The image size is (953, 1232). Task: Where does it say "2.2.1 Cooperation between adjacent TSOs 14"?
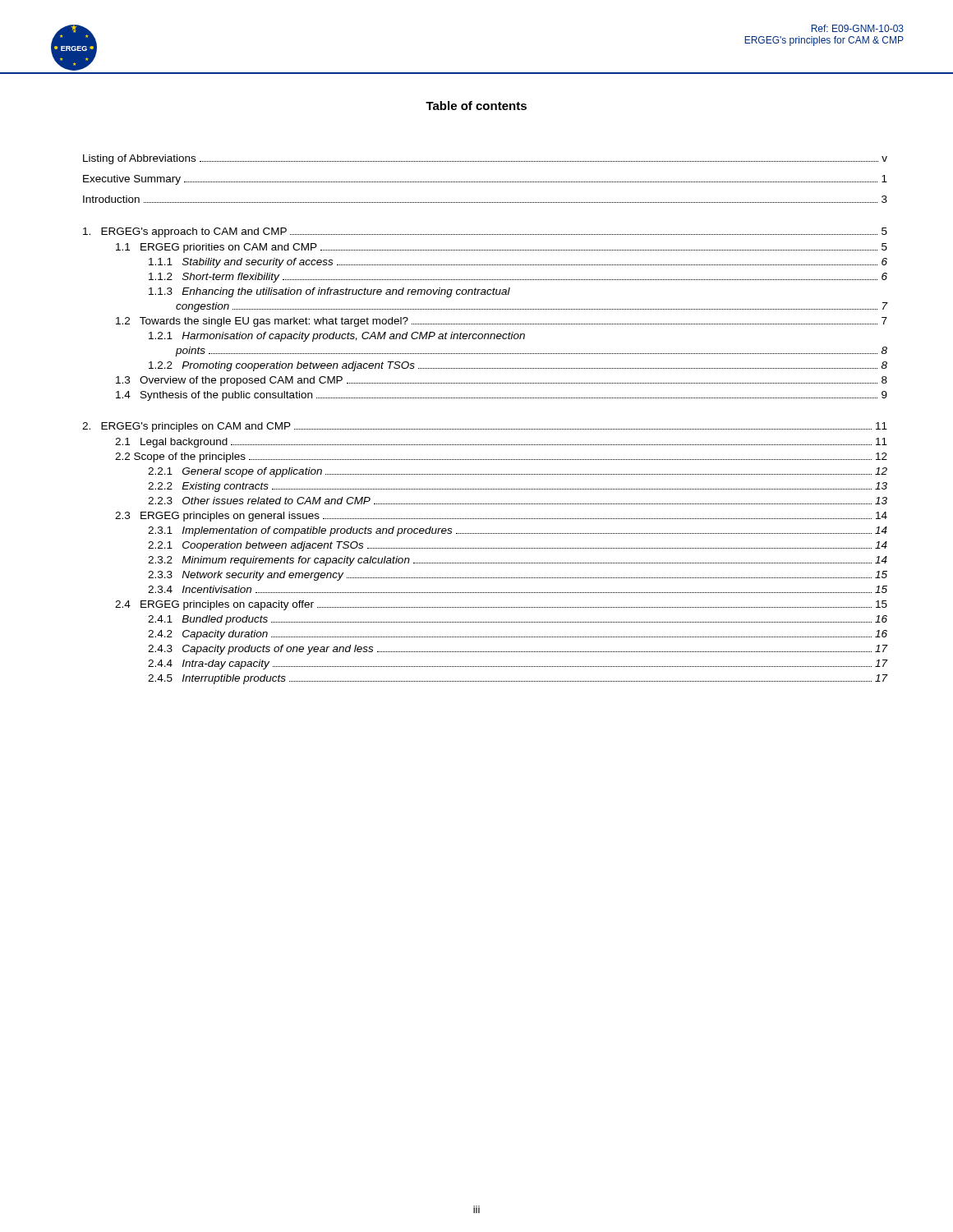point(518,545)
